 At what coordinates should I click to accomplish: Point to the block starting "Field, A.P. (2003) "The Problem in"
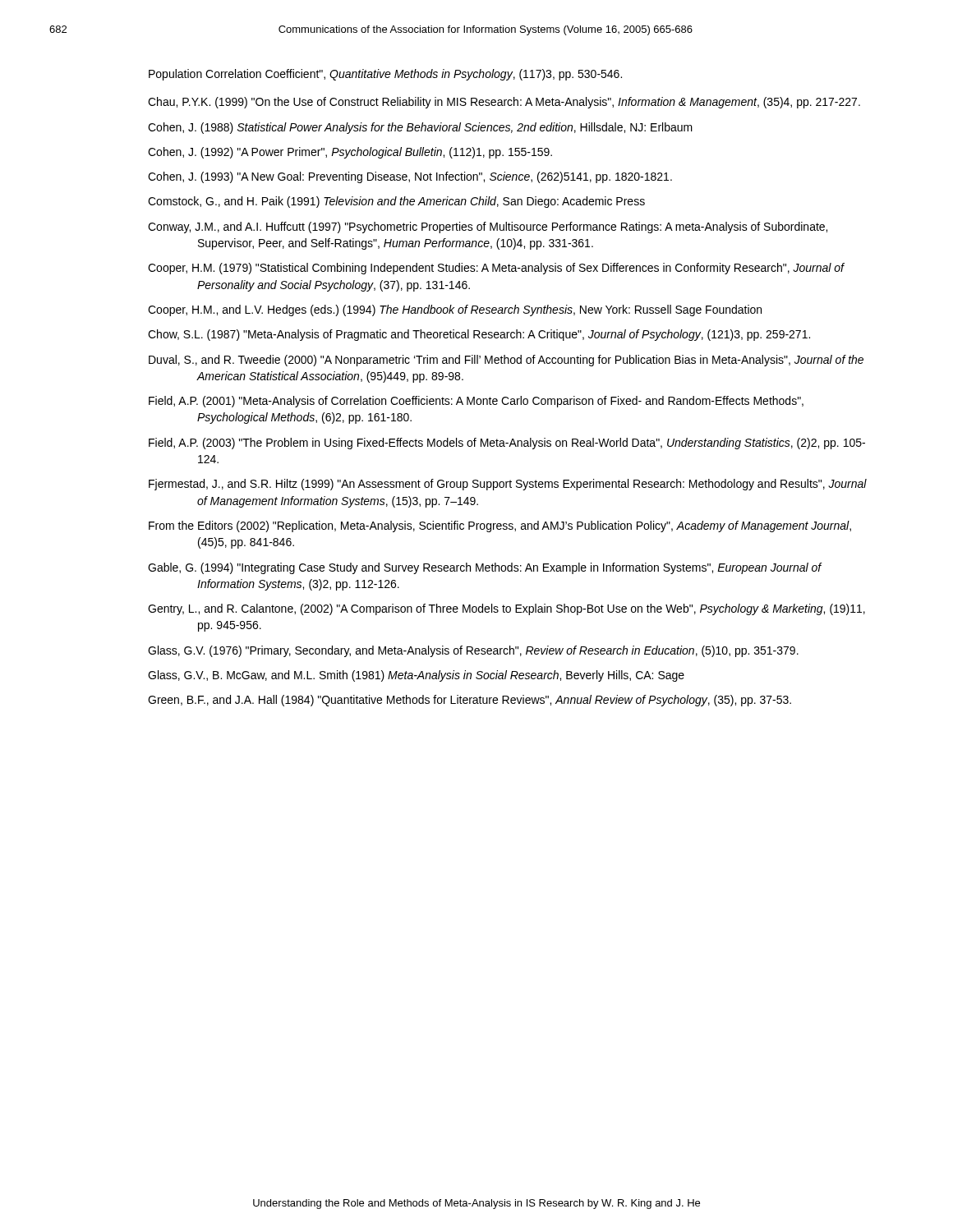pos(507,451)
